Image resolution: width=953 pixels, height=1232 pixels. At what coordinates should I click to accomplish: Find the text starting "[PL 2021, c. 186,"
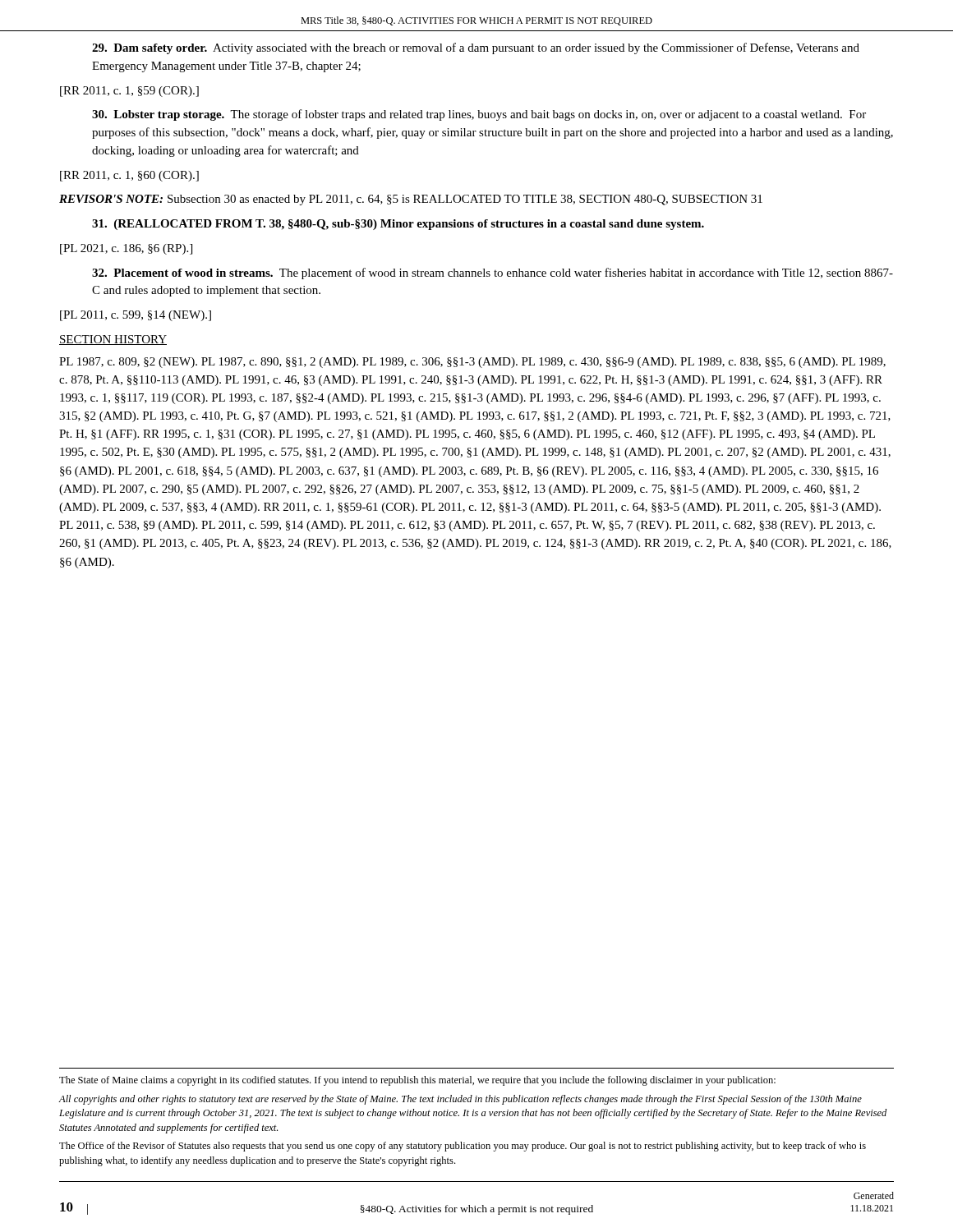click(x=126, y=248)
